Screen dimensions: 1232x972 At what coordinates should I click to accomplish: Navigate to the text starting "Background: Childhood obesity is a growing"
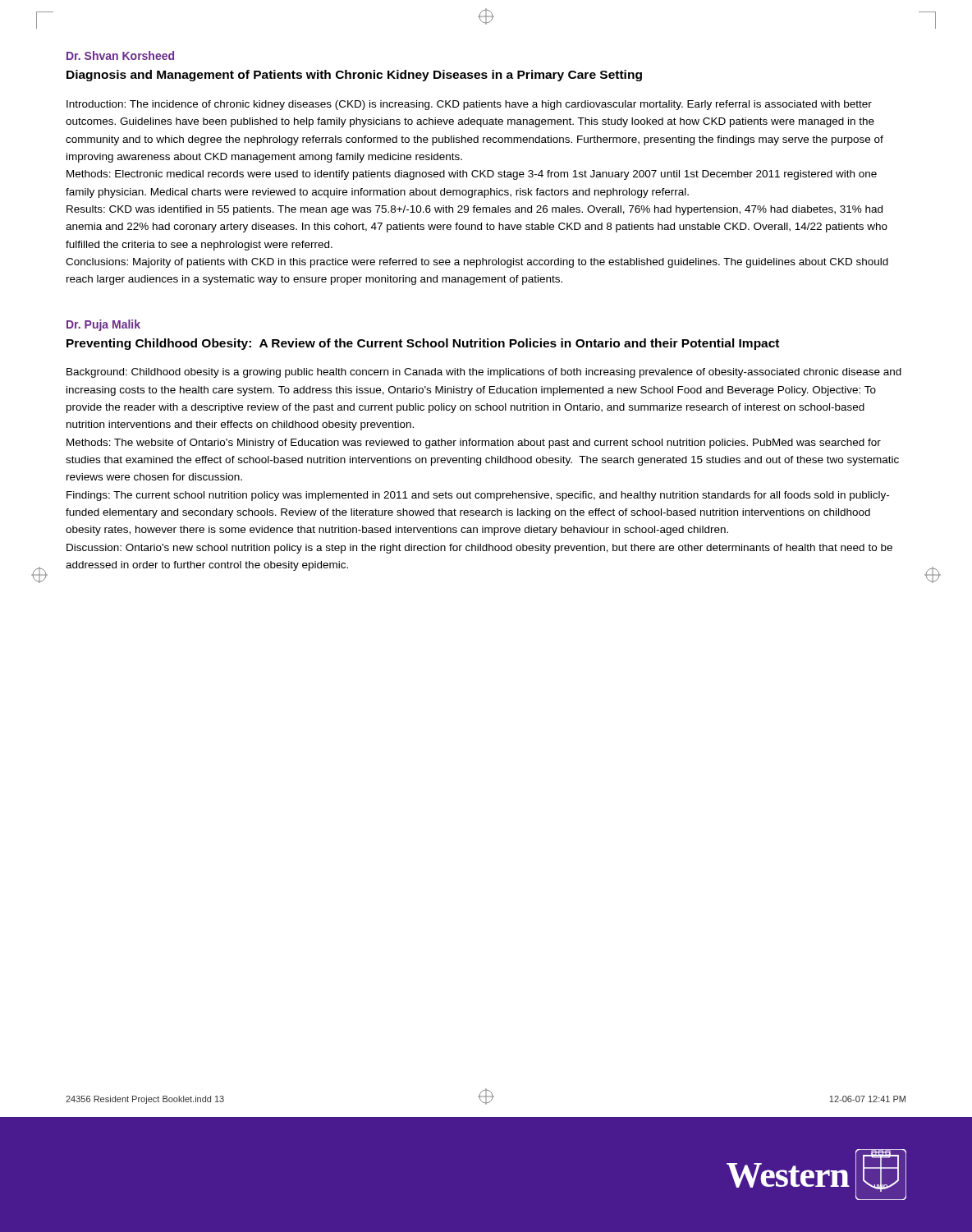[484, 468]
